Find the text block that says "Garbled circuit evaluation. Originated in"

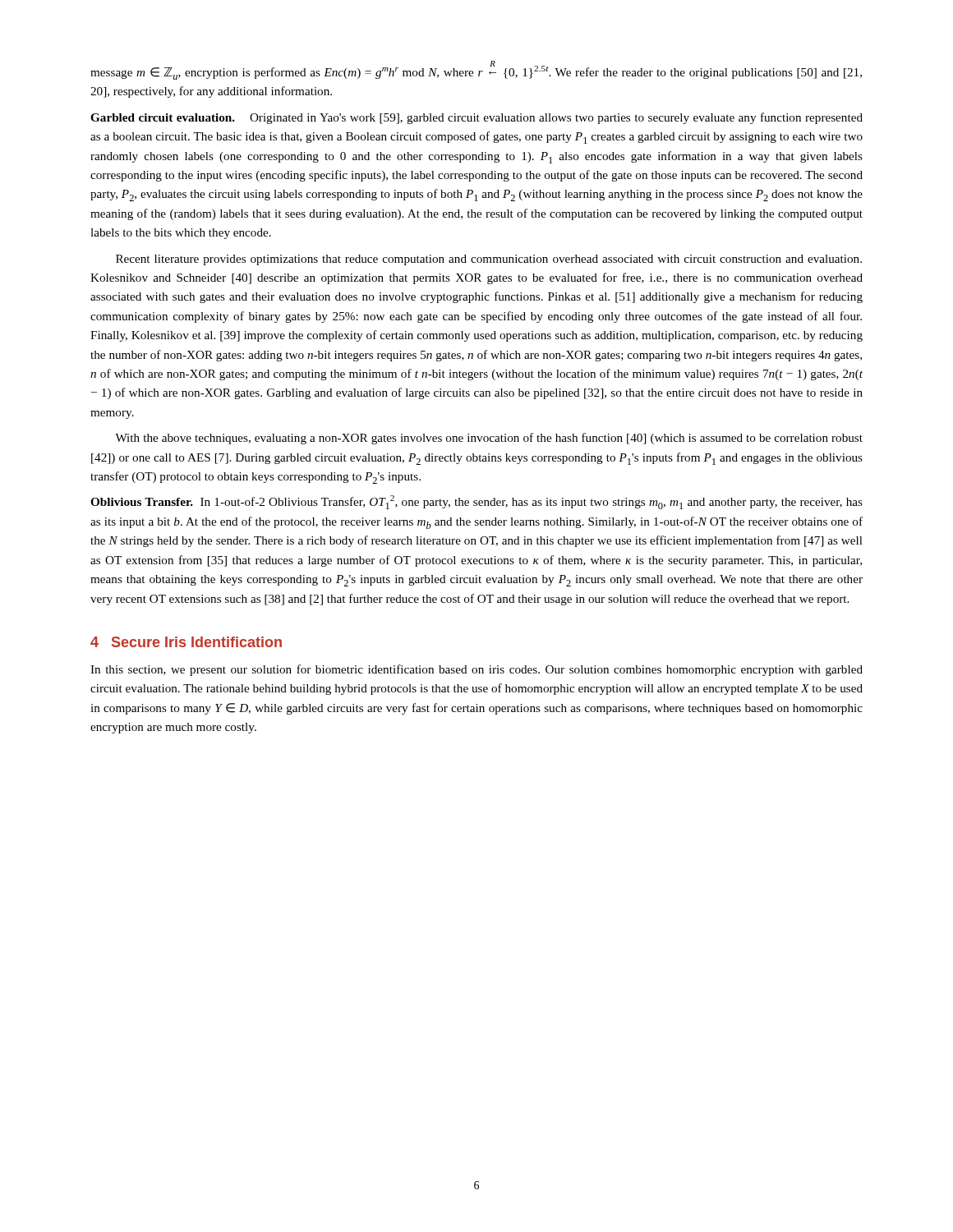[x=476, y=175]
